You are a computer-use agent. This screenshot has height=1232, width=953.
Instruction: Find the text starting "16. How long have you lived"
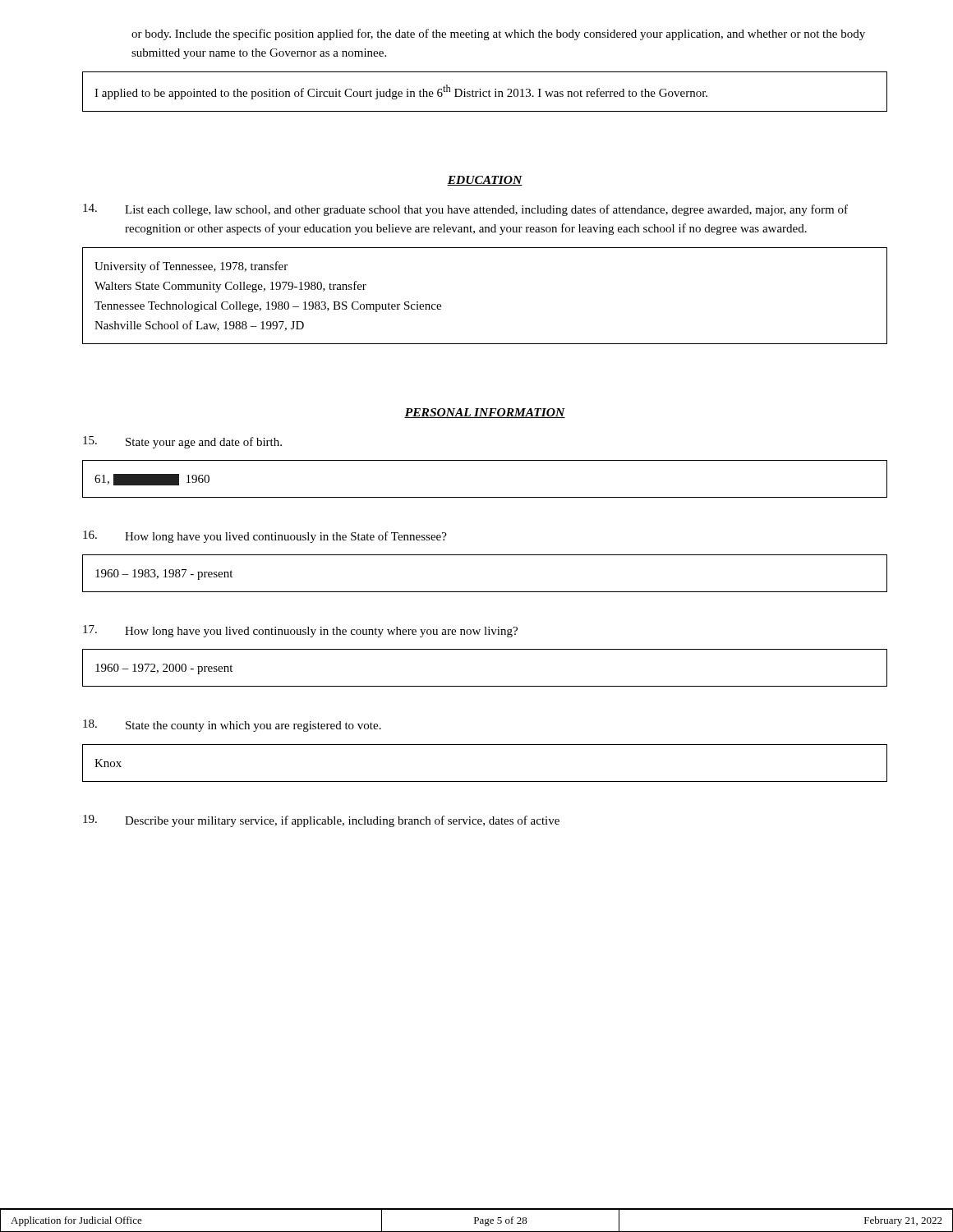pos(265,537)
